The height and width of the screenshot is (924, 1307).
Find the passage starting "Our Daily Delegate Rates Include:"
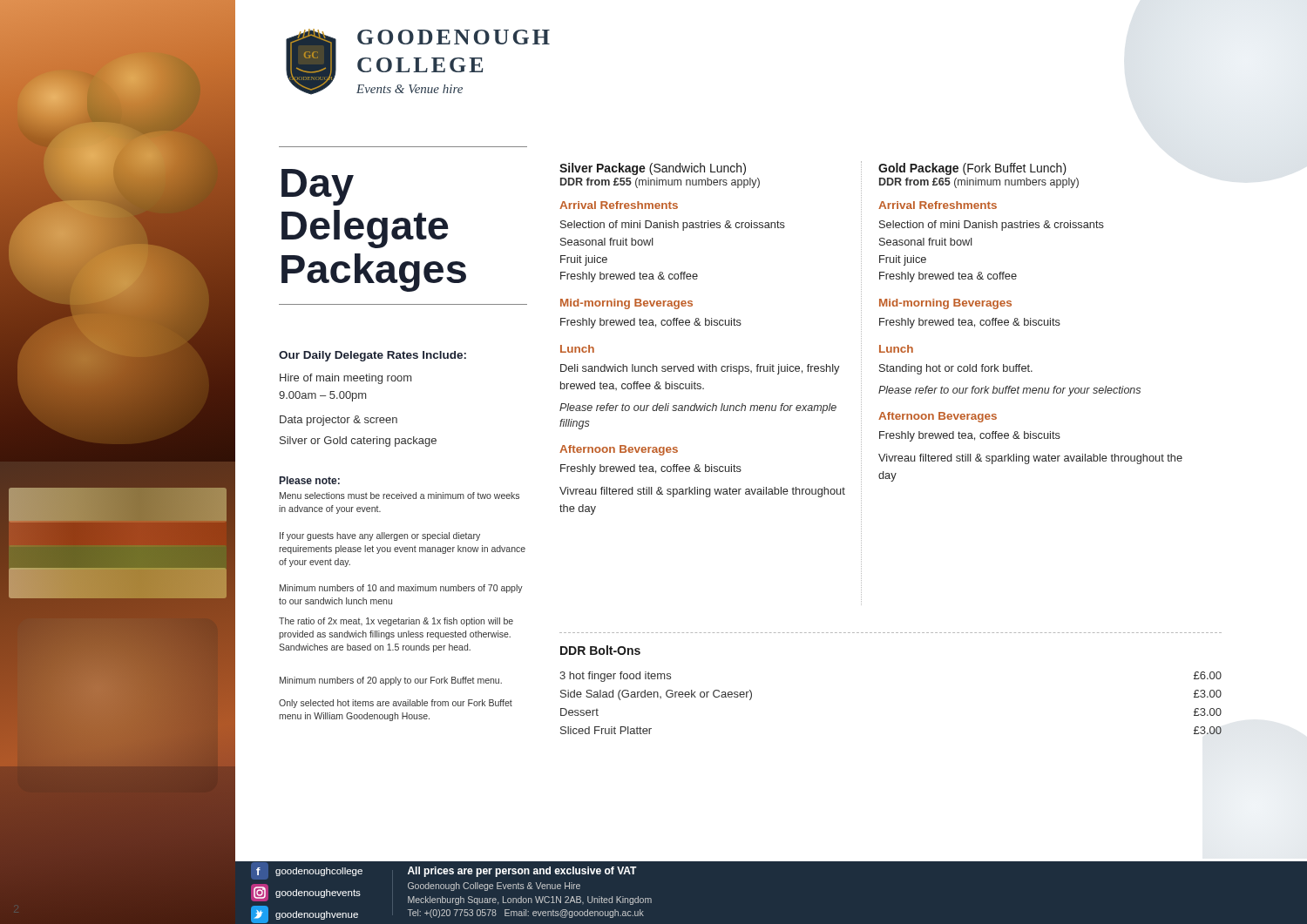(x=373, y=355)
